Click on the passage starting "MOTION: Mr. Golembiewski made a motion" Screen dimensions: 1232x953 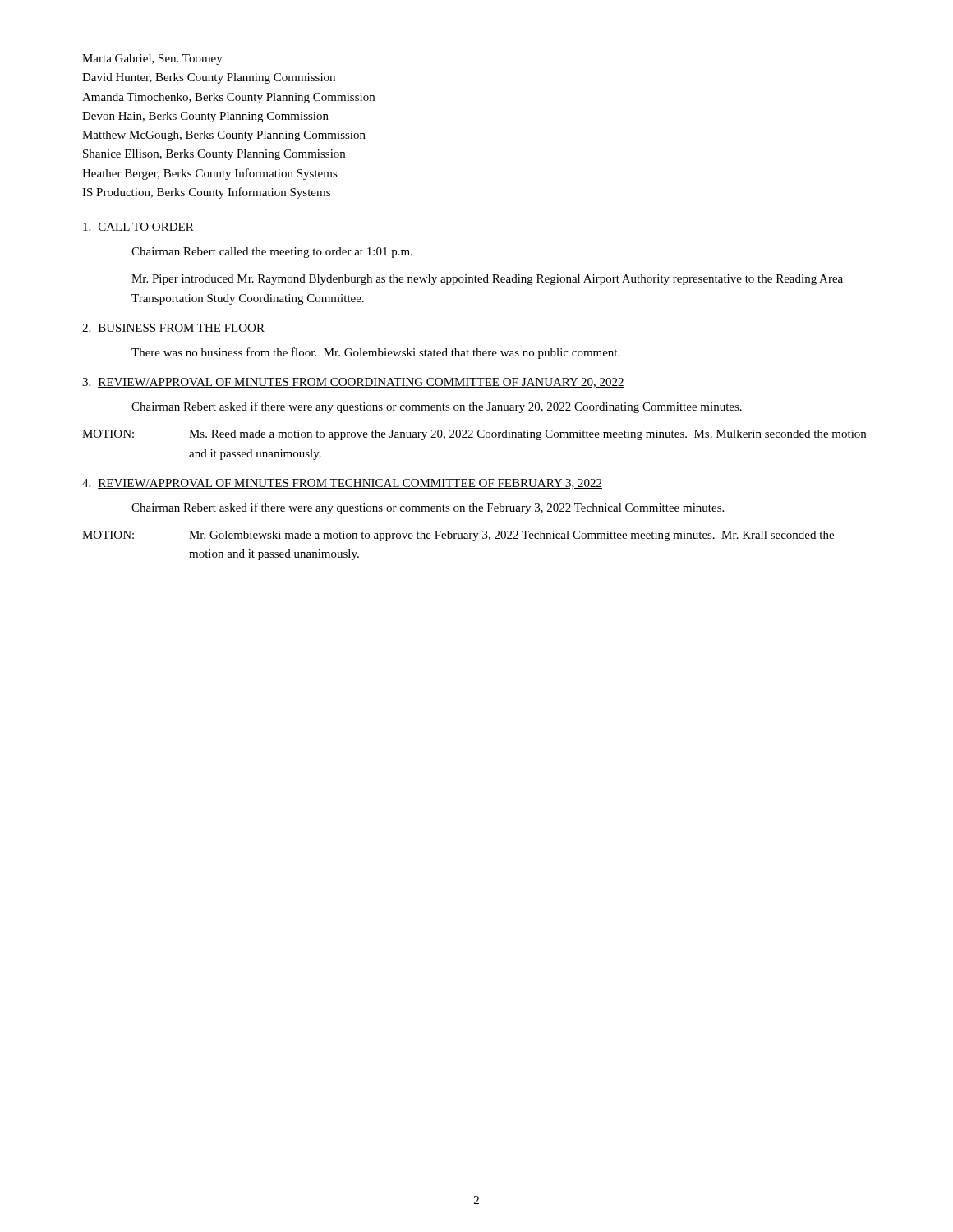(476, 545)
